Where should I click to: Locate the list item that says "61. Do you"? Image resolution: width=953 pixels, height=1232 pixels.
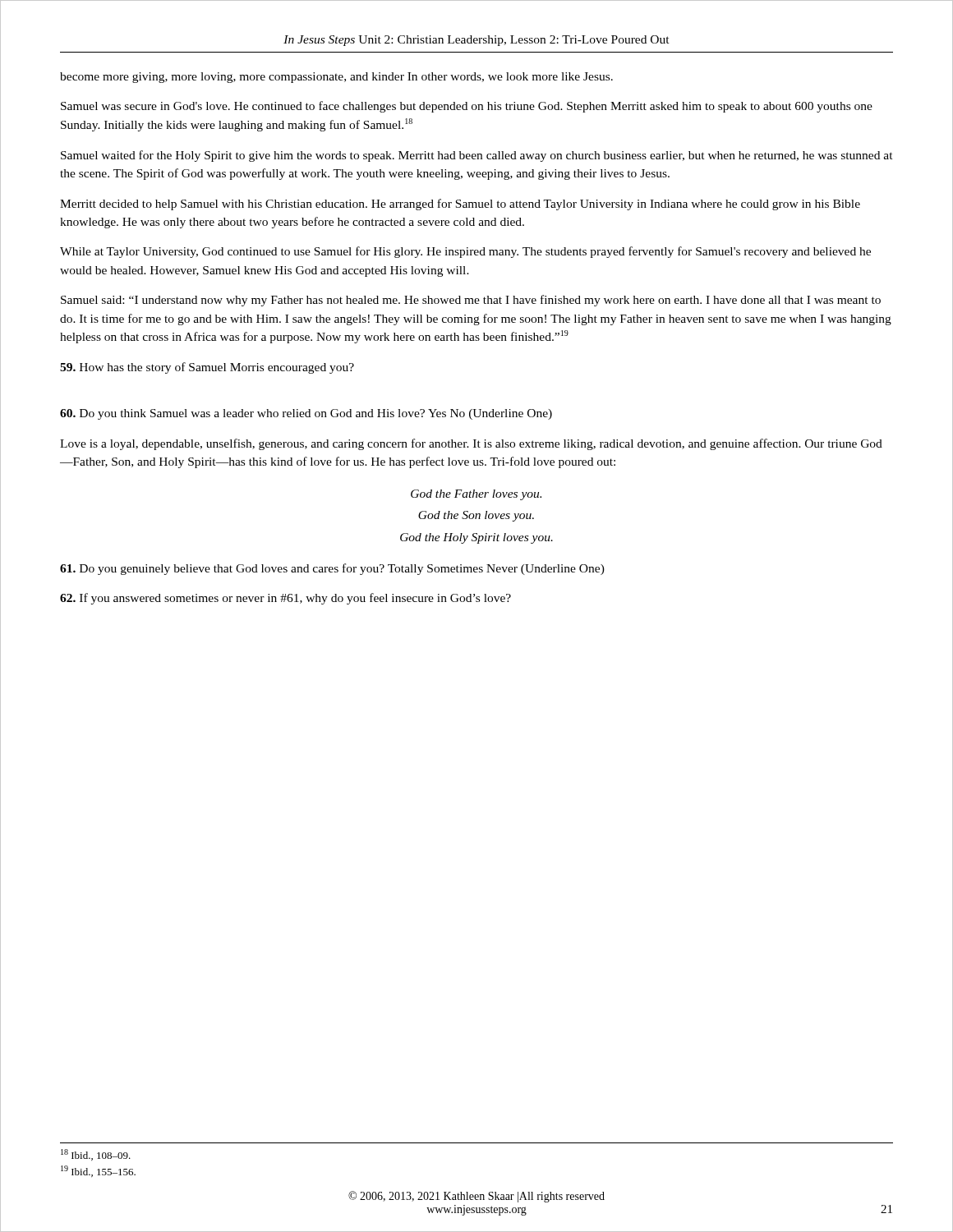pyautogui.click(x=476, y=568)
